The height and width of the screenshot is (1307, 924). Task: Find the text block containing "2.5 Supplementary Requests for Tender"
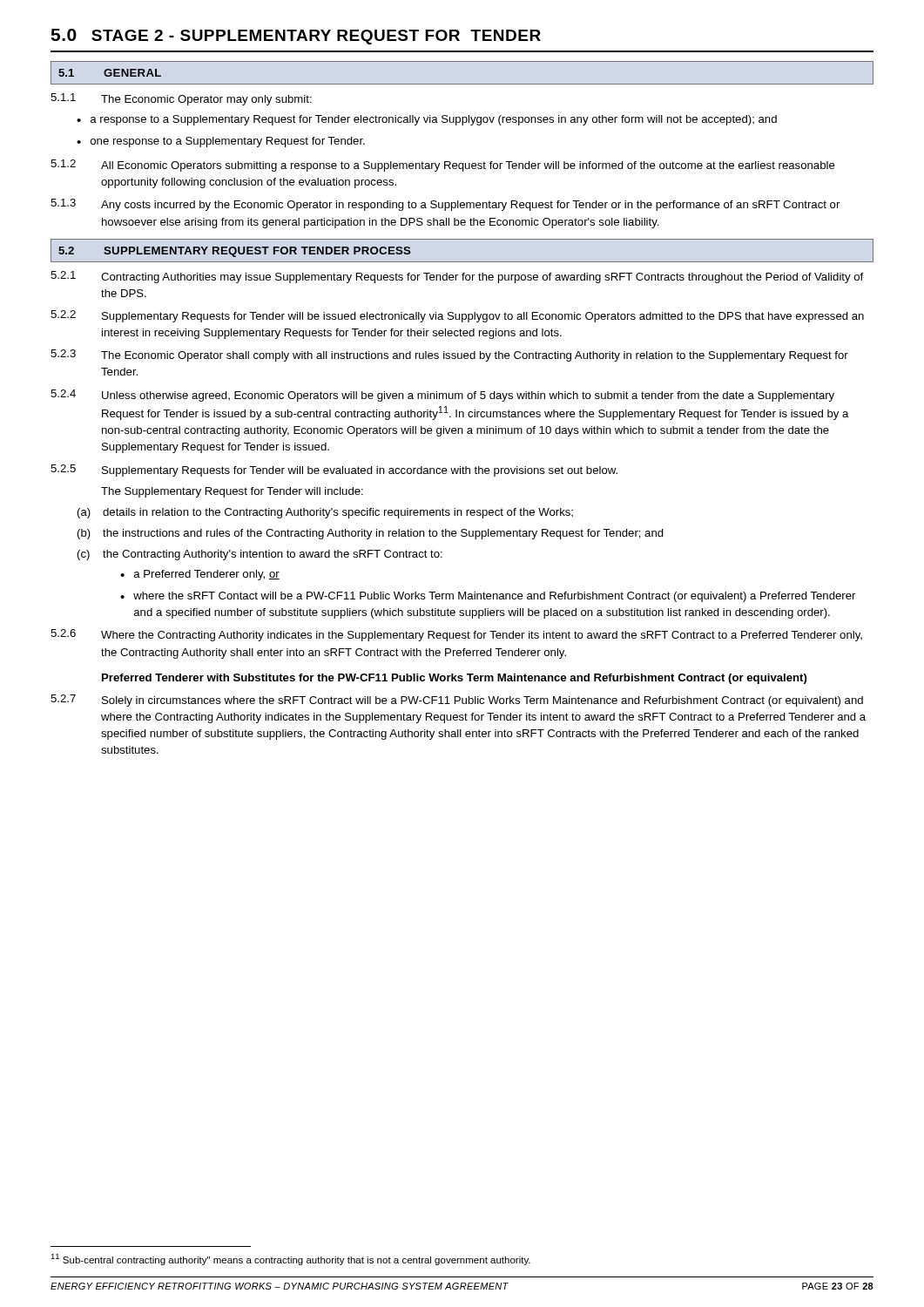click(462, 470)
